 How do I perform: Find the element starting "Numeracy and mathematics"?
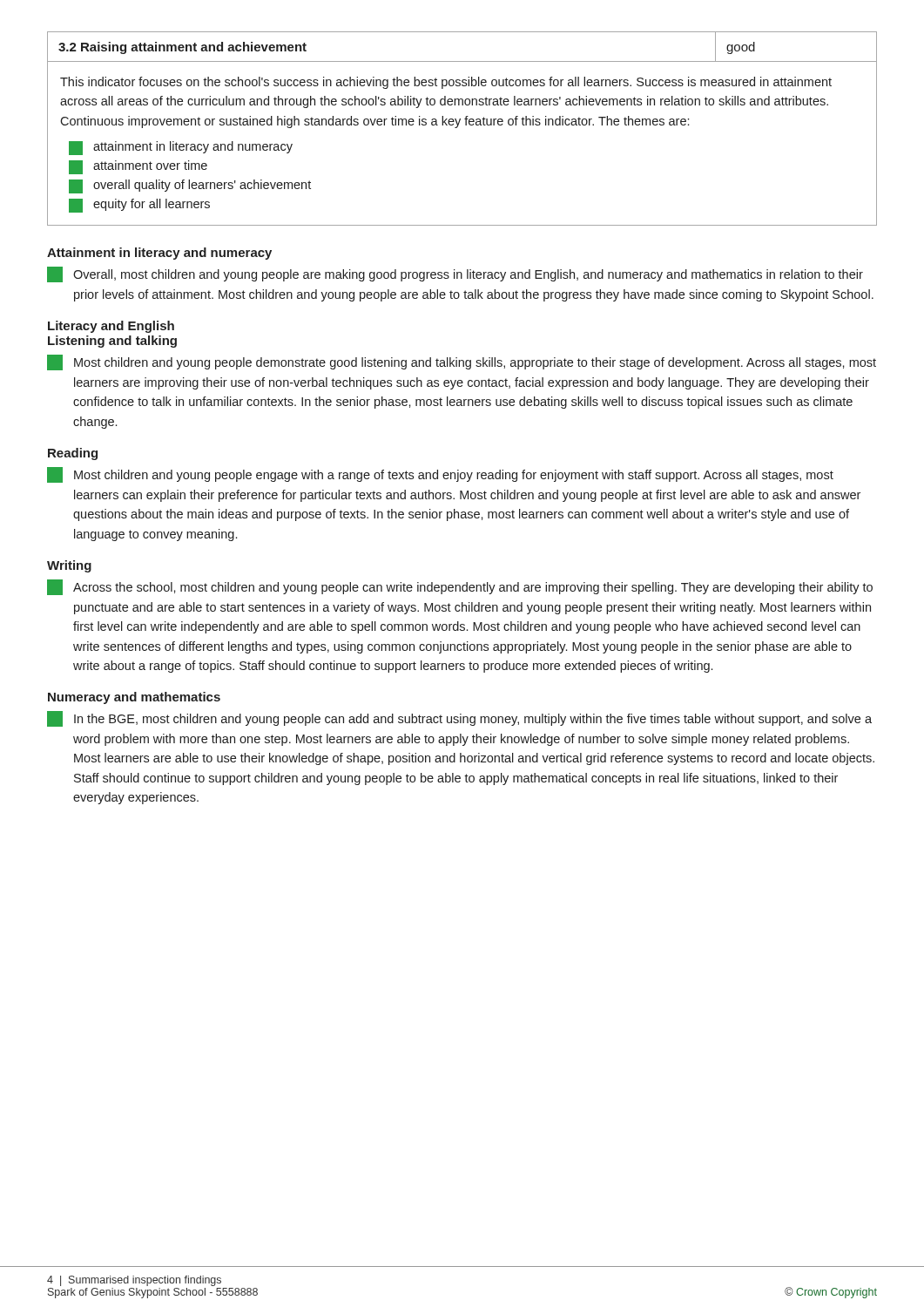(134, 697)
